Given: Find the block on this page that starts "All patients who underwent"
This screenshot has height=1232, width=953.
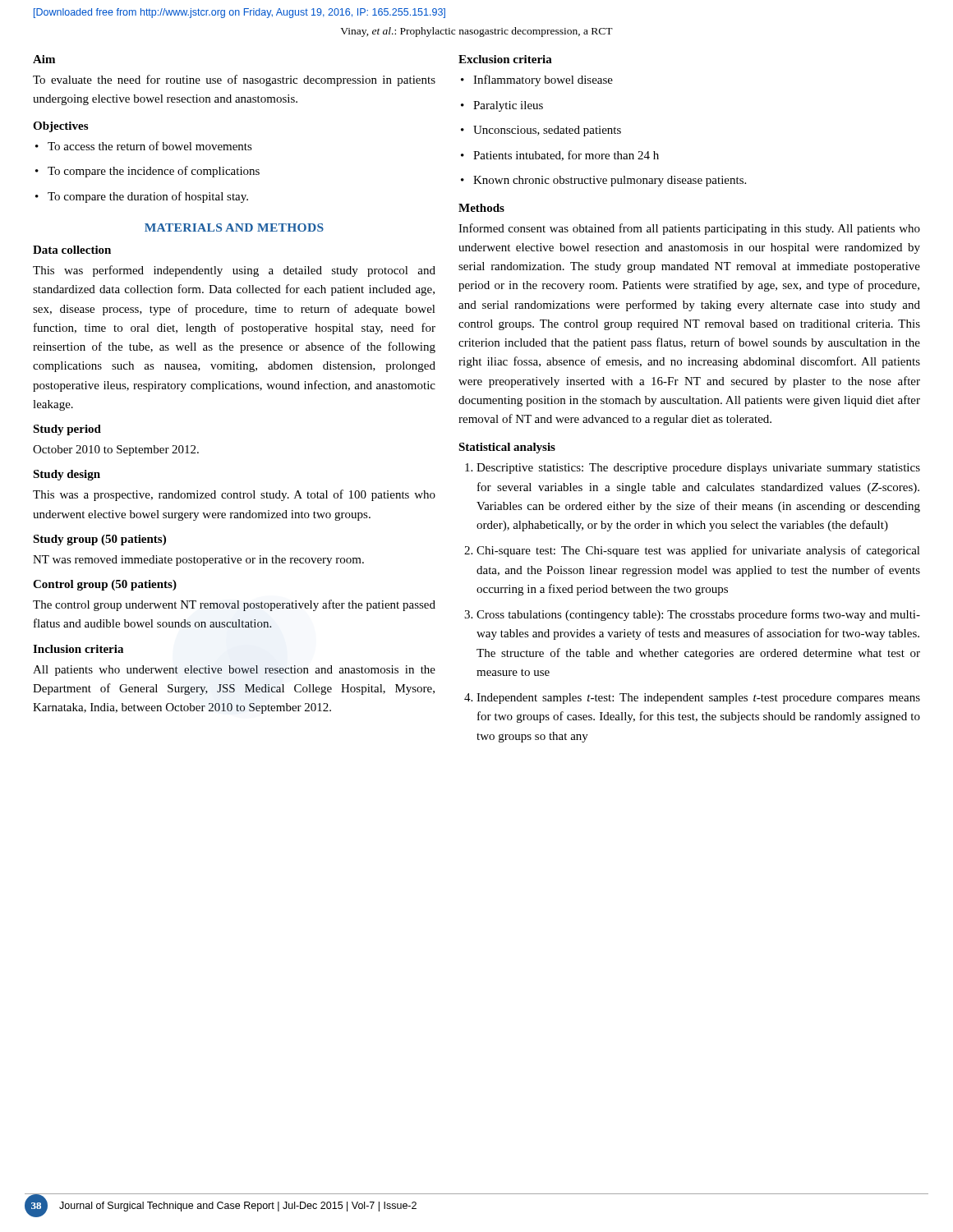Looking at the screenshot, I should (x=234, y=689).
